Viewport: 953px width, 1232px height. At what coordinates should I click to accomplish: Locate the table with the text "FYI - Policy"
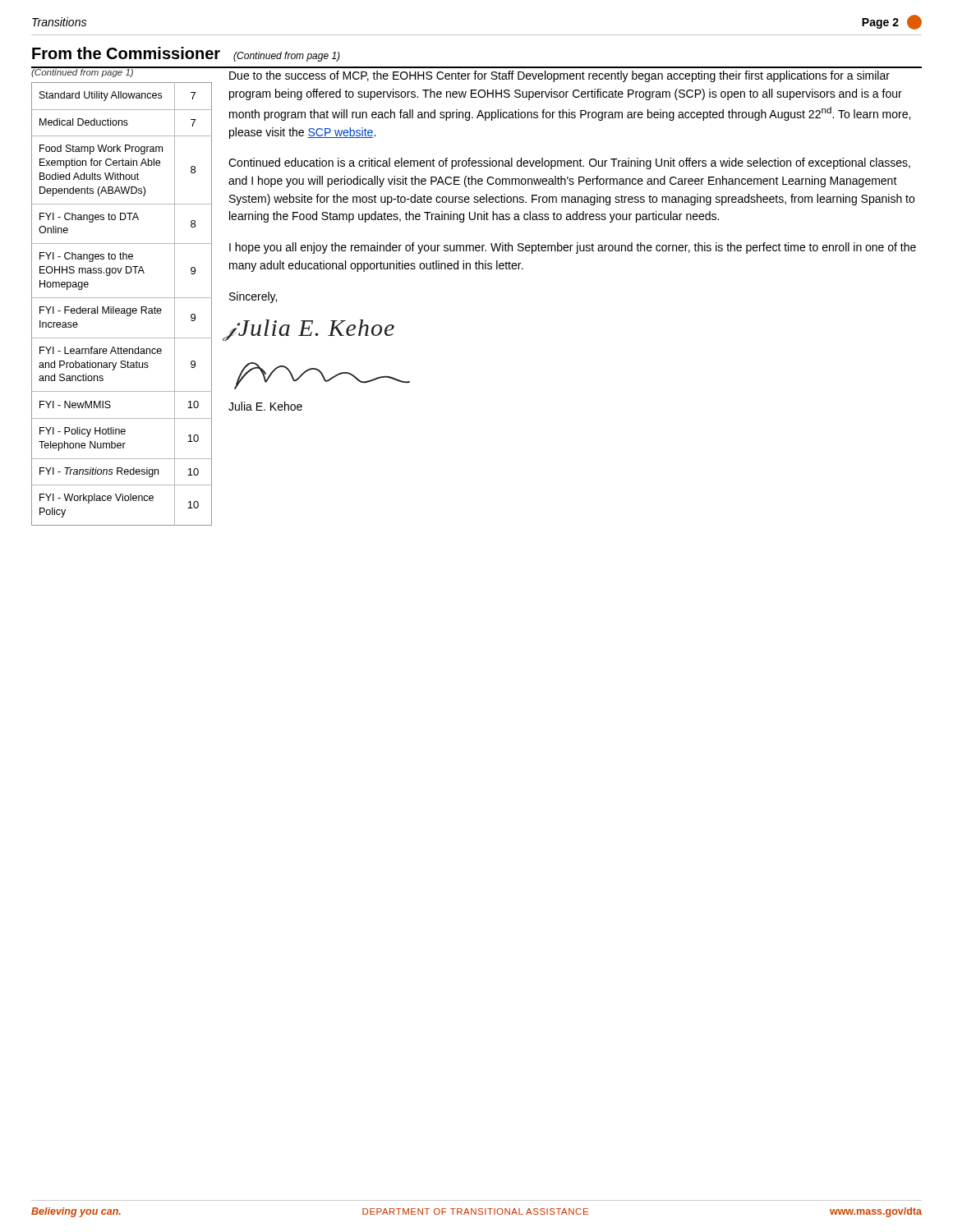pyautogui.click(x=122, y=304)
